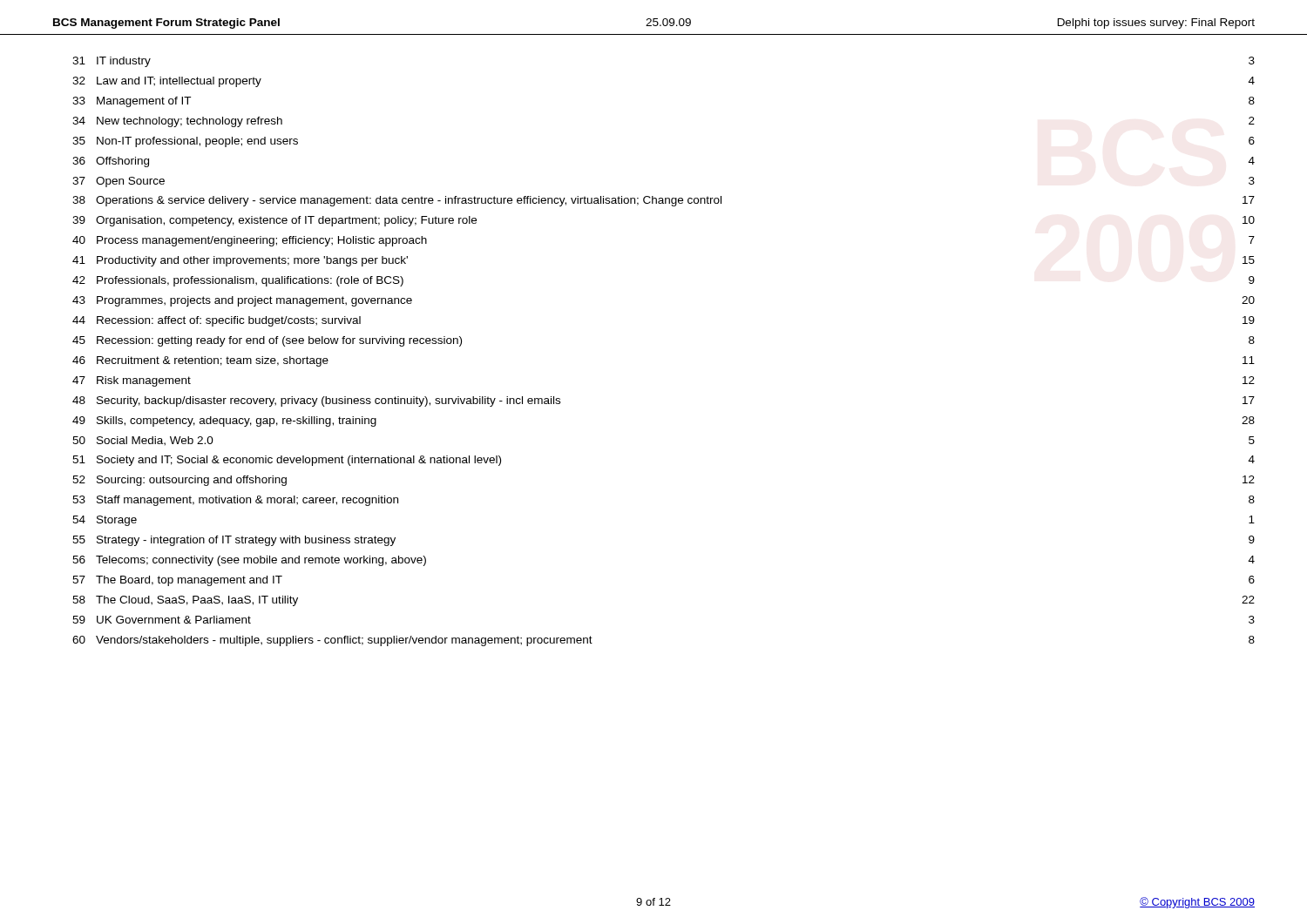Click on the region starting "45 Recession: getting ready for"
The image size is (1307, 924).
click(273, 341)
